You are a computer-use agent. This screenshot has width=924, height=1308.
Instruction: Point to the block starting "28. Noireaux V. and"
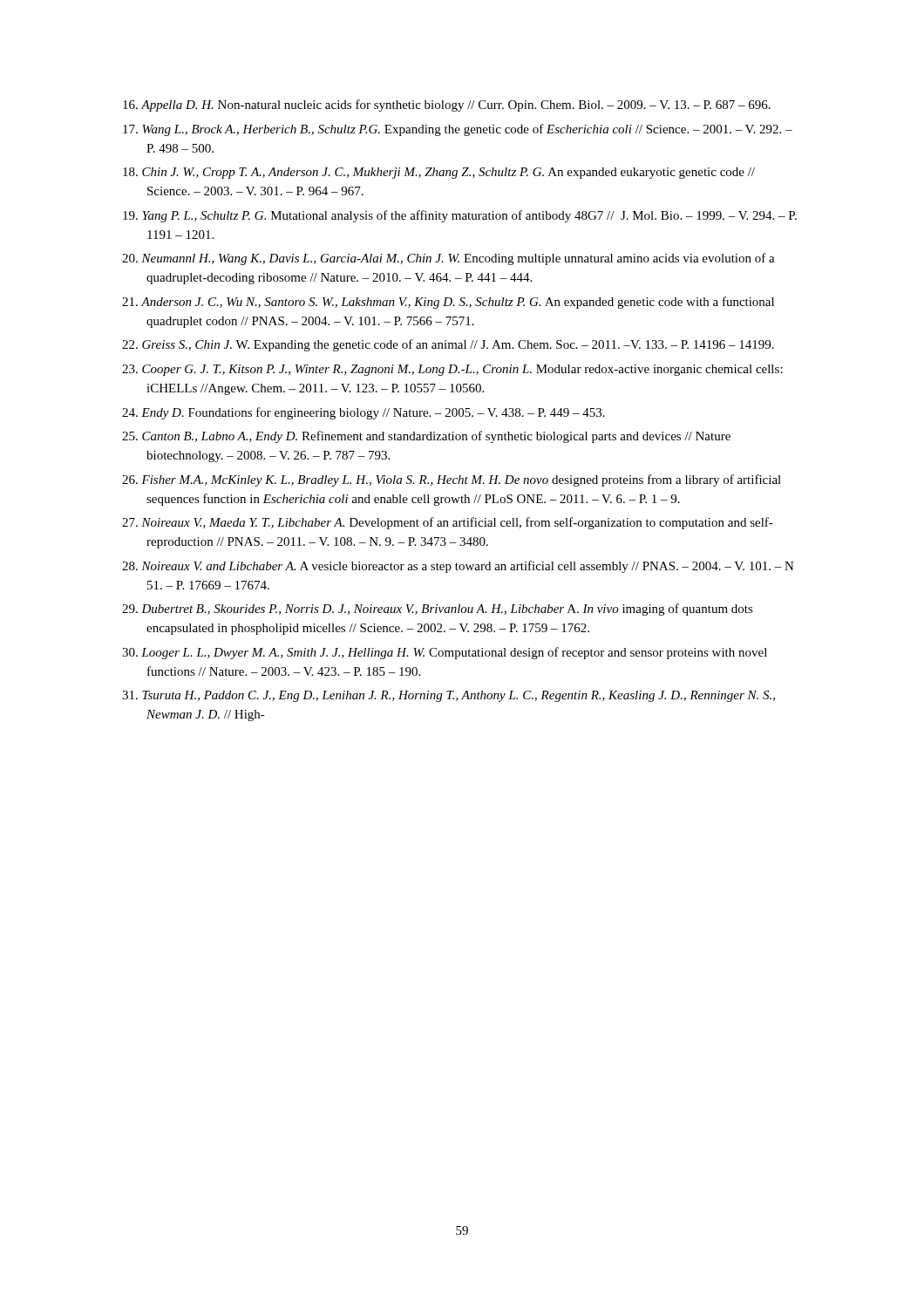pos(458,575)
